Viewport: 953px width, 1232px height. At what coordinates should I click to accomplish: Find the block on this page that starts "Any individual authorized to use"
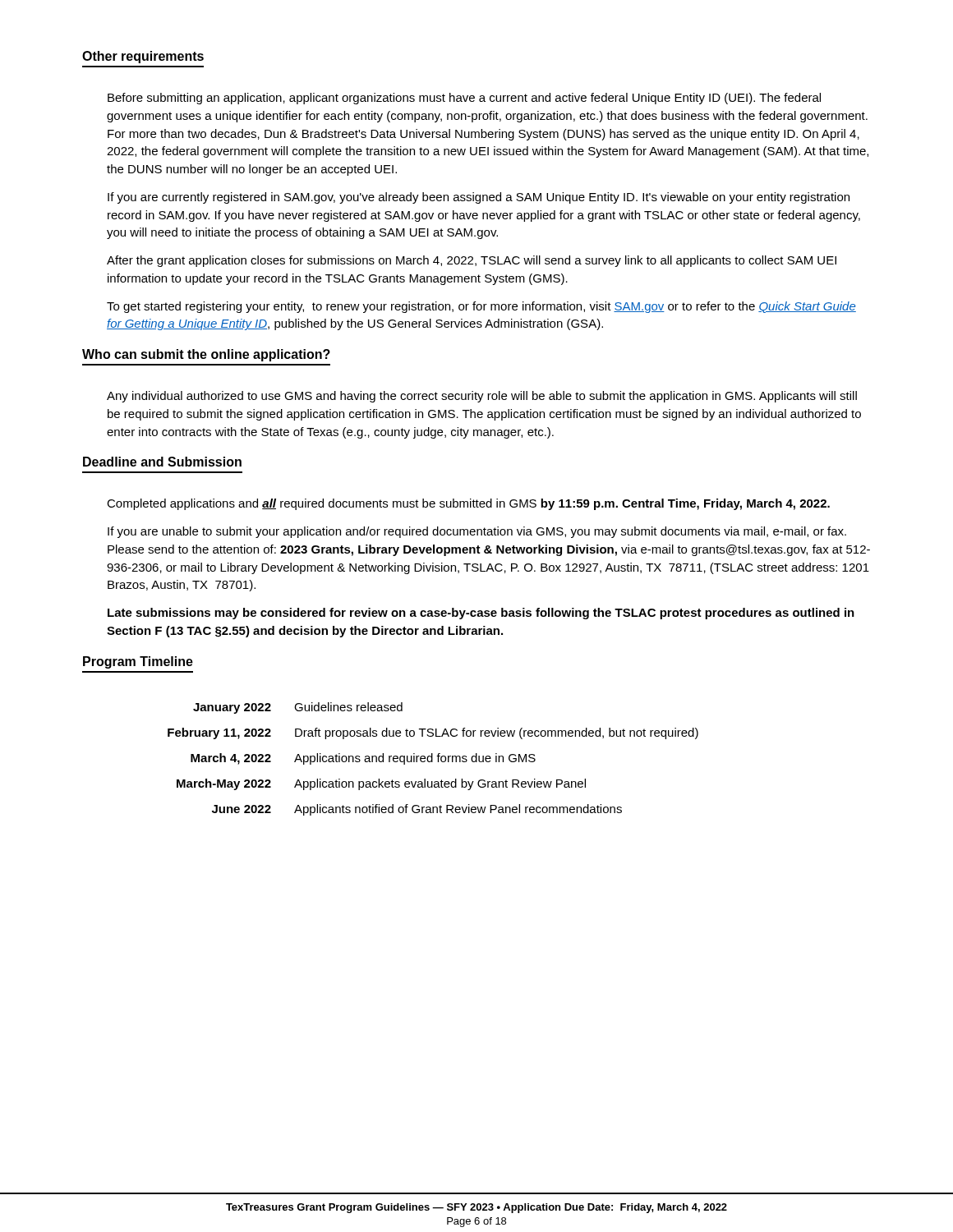(484, 413)
